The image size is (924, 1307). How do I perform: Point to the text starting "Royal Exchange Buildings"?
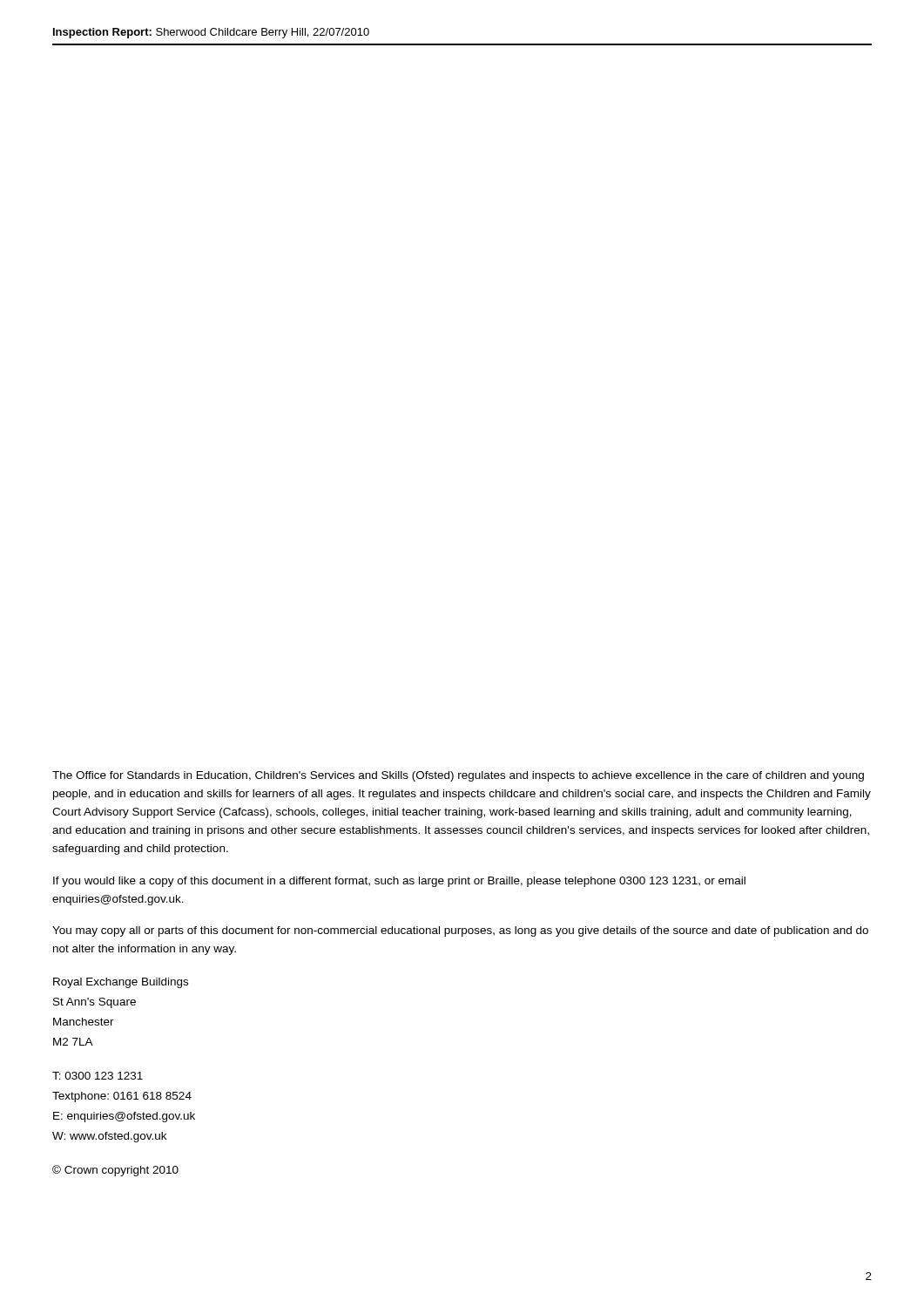coord(121,1012)
